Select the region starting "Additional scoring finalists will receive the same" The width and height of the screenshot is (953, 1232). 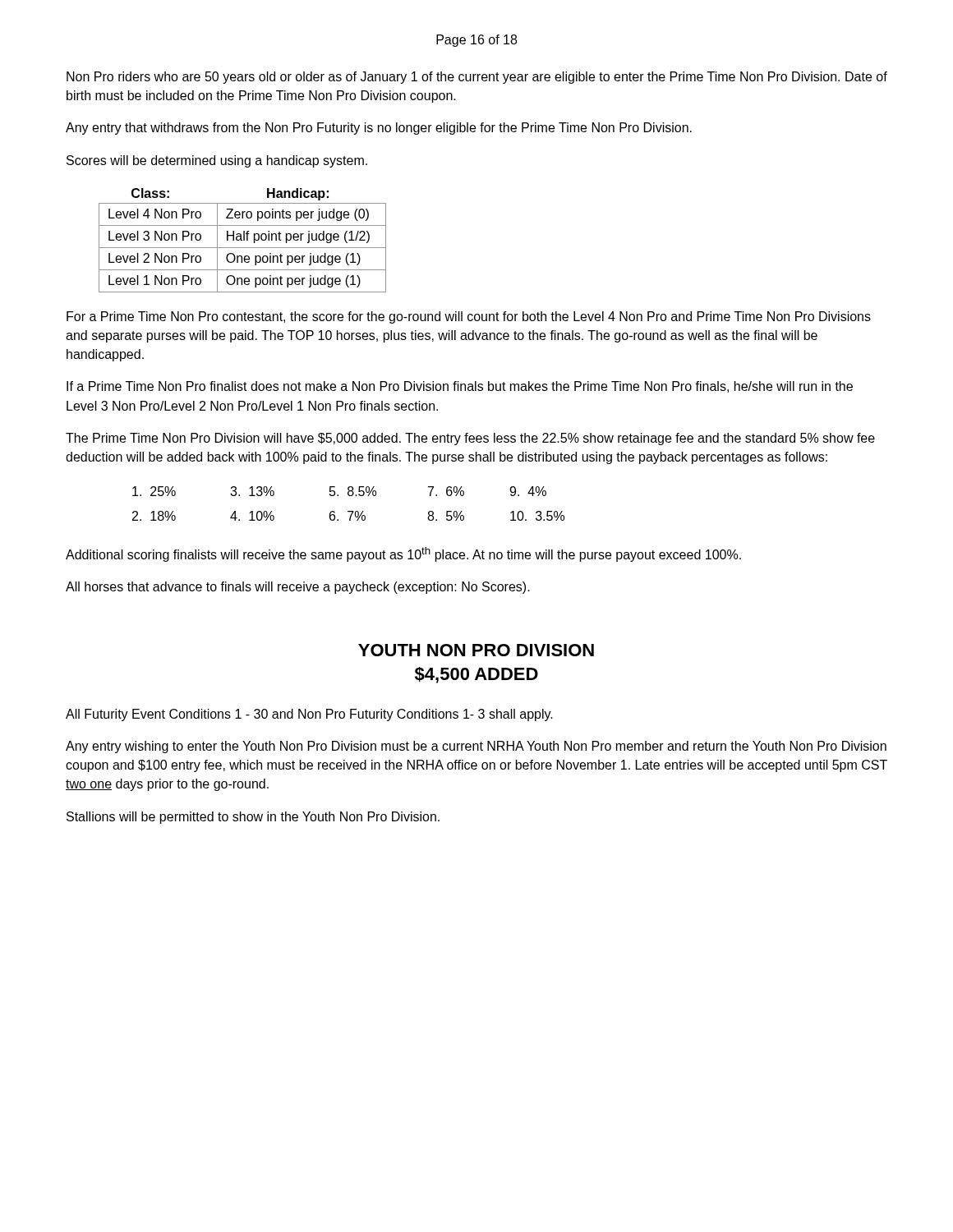404,553
